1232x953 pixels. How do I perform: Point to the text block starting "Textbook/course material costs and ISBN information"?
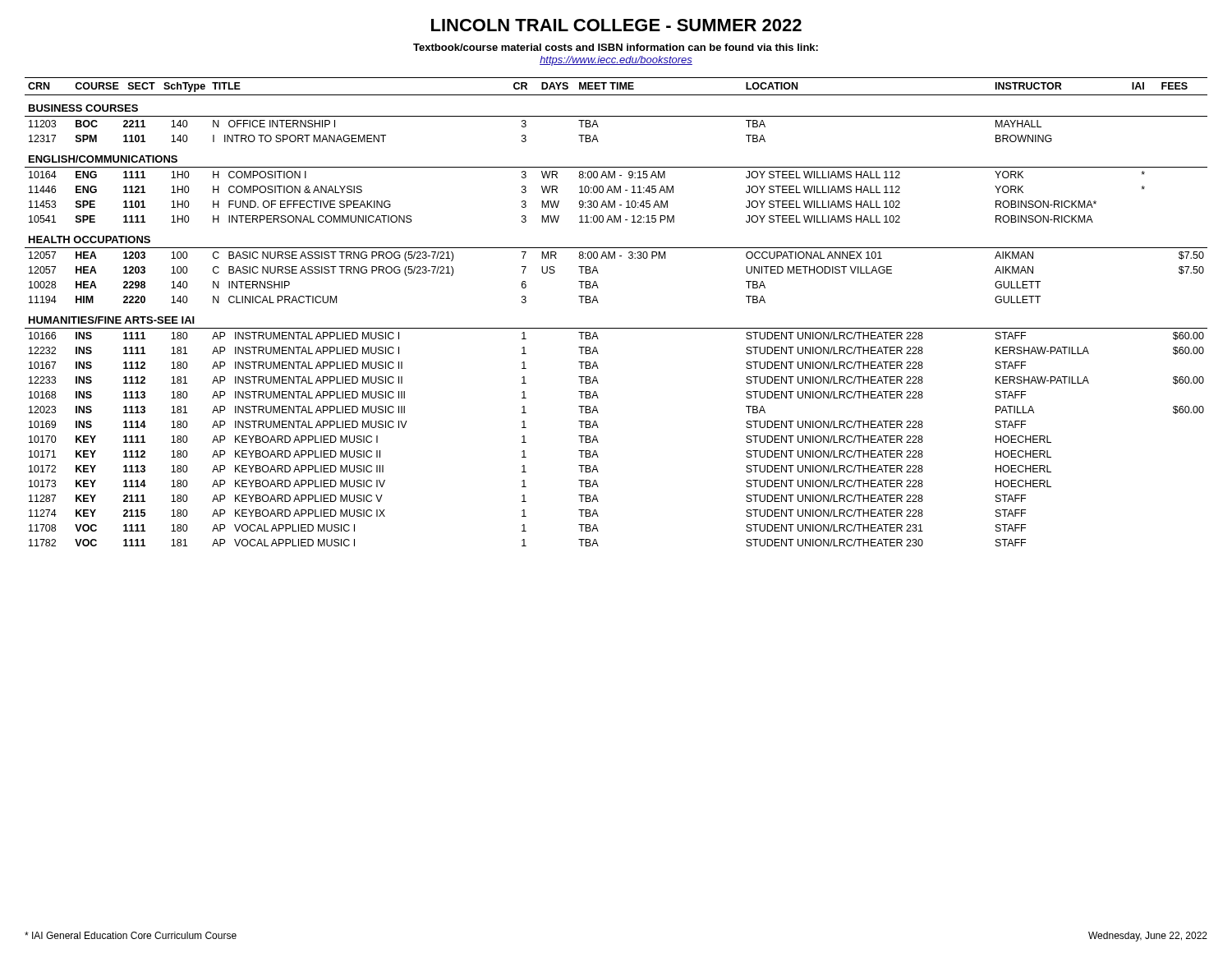616,53
